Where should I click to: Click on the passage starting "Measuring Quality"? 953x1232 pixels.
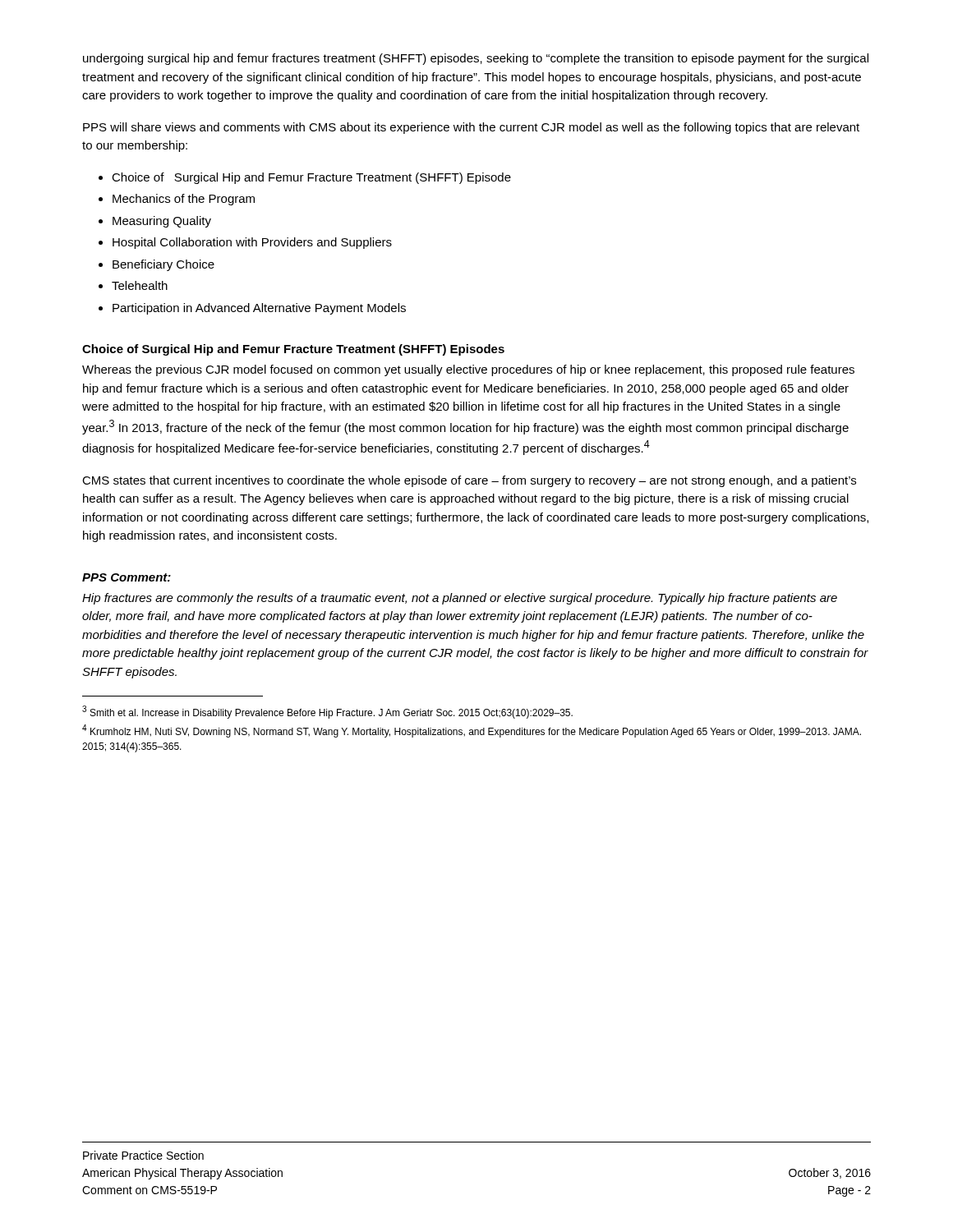coord(161,220)
